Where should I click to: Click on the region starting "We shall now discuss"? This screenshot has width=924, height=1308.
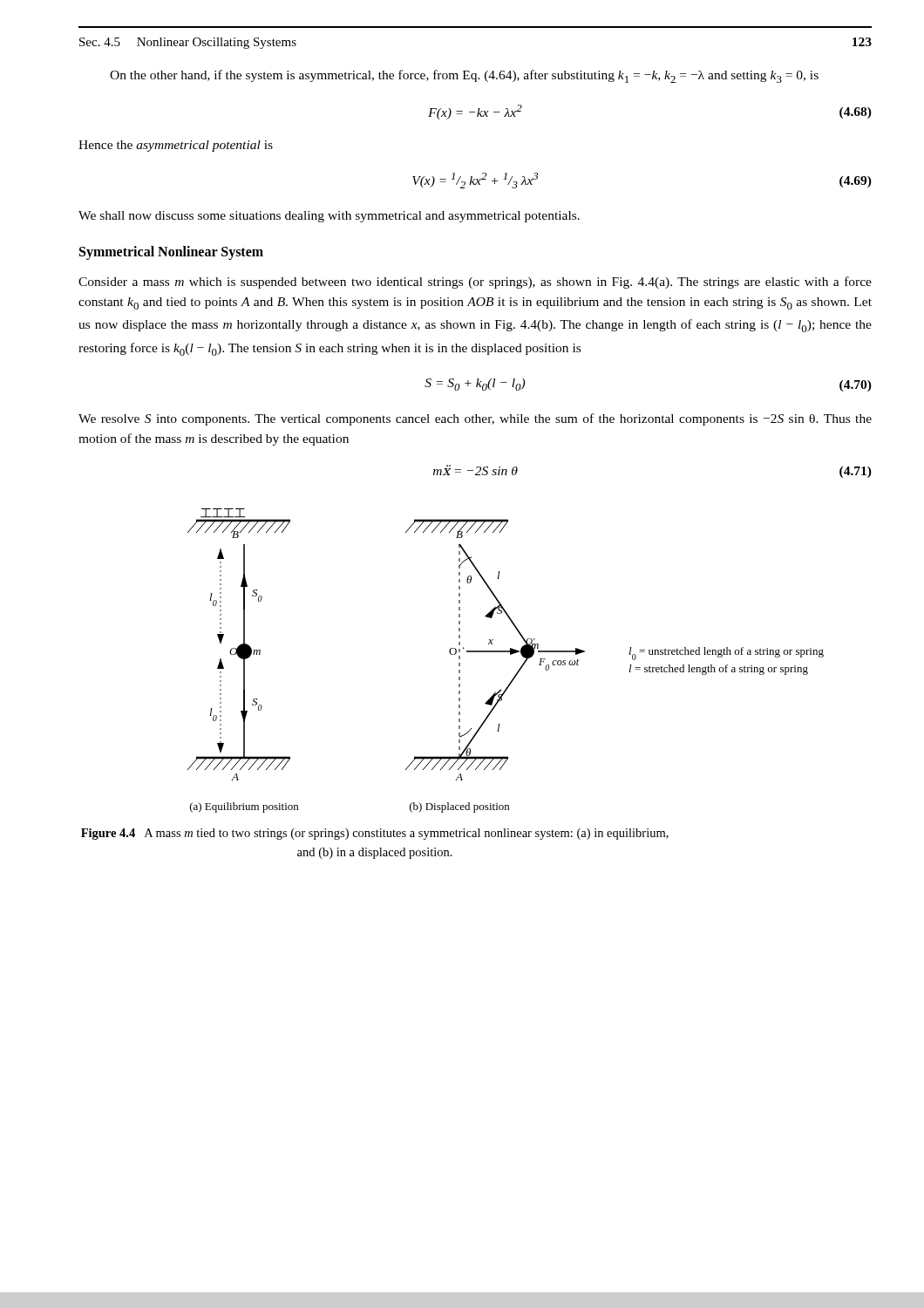pyautogui.click(x=329, y=215)
